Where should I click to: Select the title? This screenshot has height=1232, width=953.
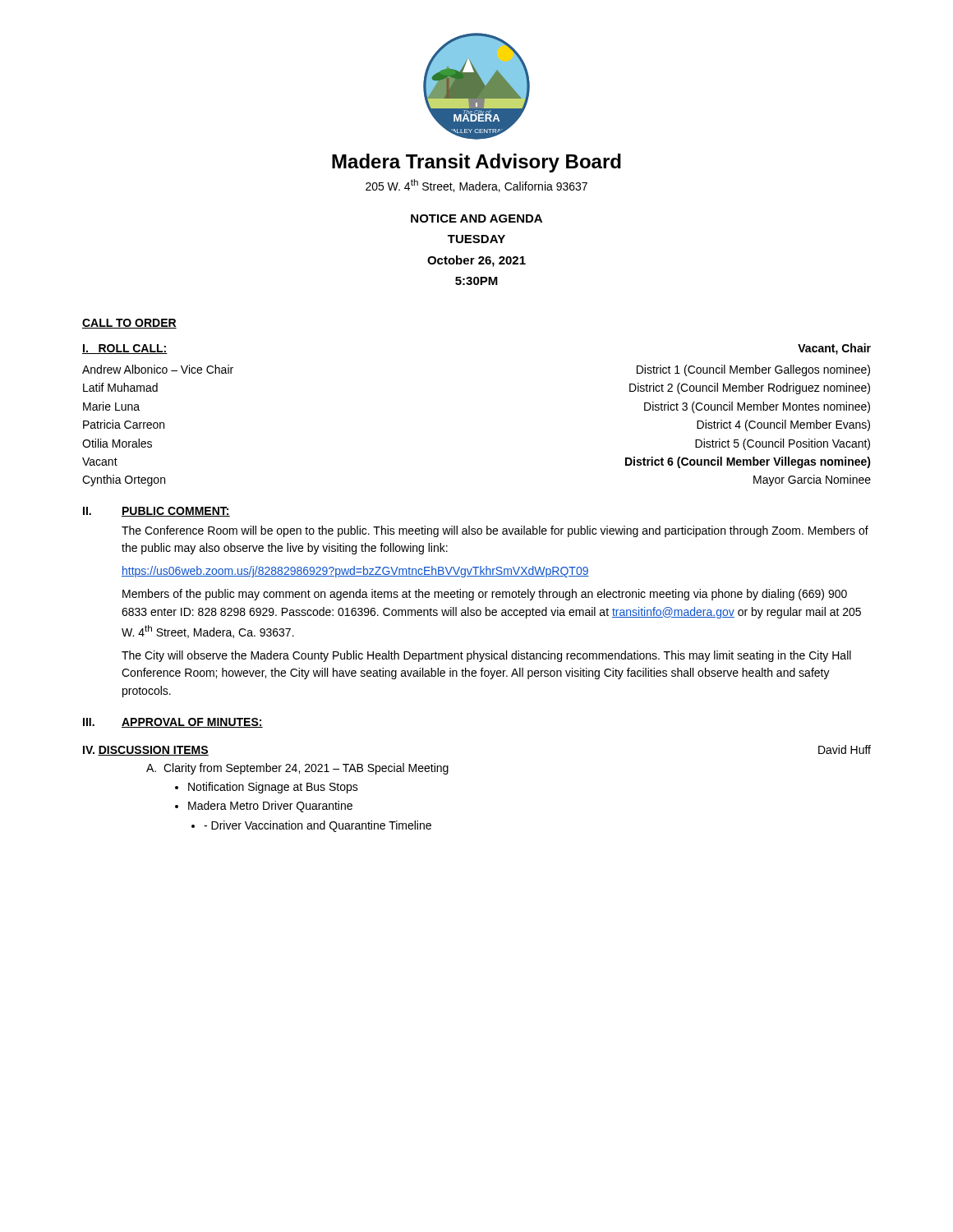476,161
